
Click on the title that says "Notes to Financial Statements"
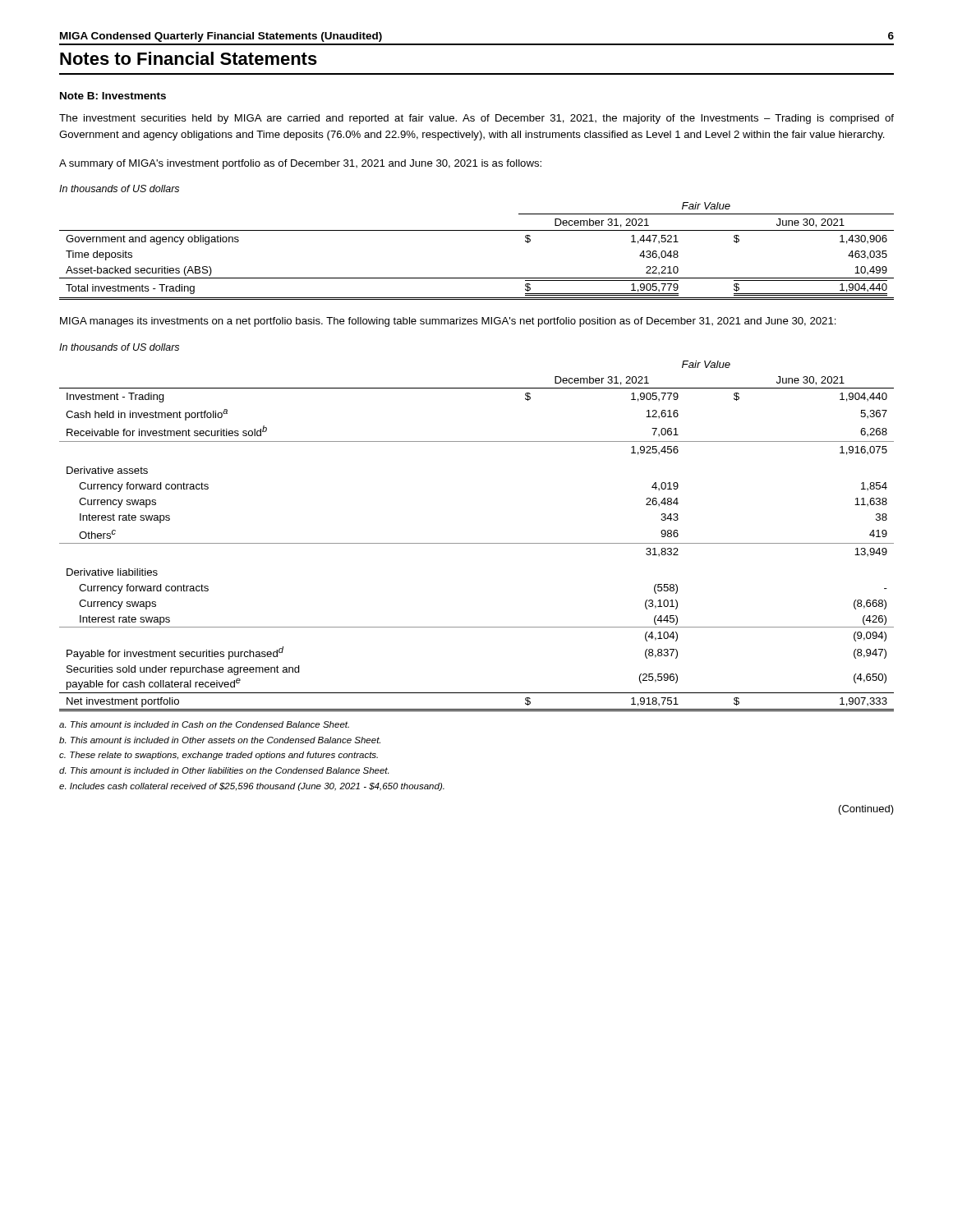click(188, 59)
